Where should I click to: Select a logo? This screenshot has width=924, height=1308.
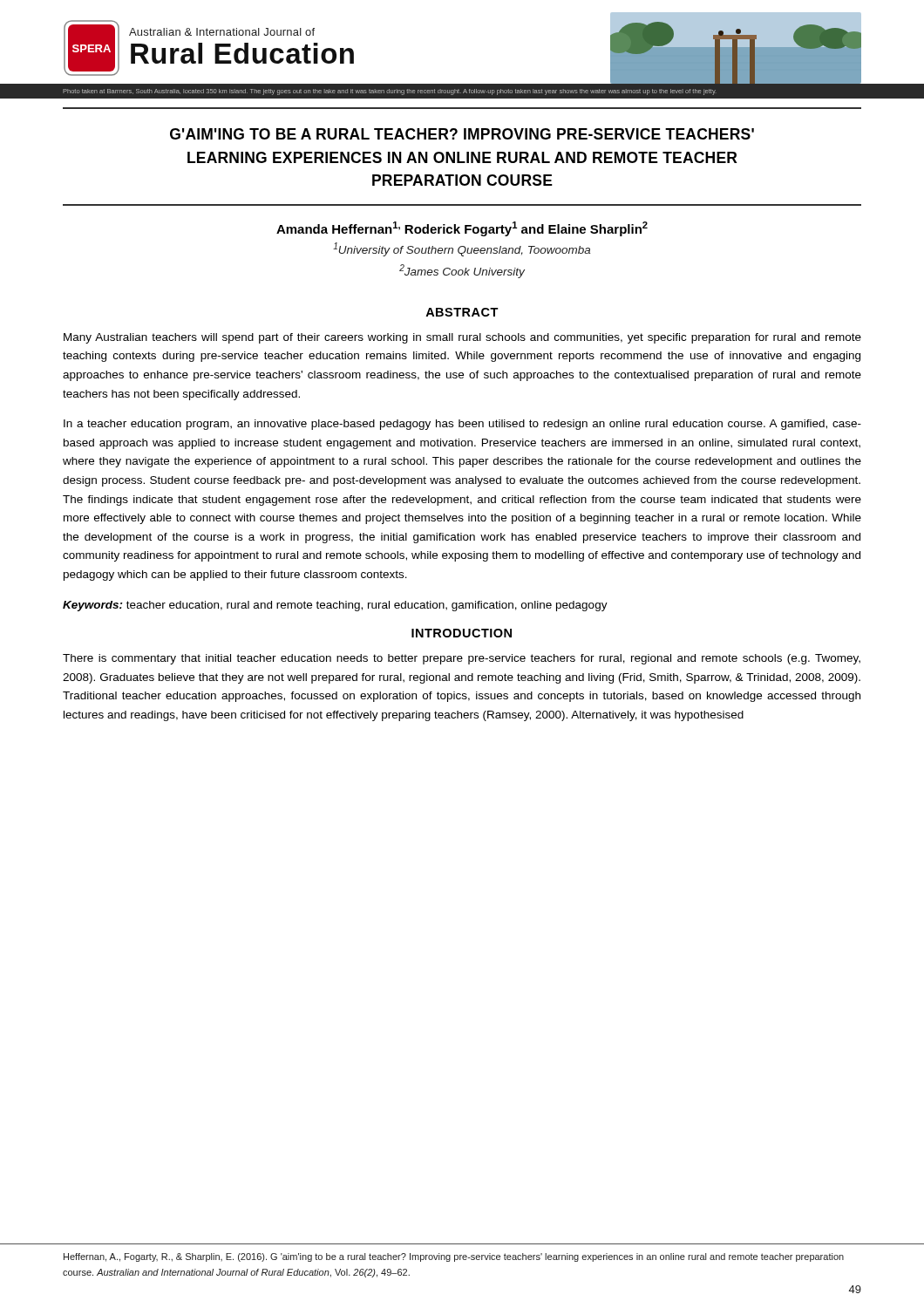click(x=462, y=49)
